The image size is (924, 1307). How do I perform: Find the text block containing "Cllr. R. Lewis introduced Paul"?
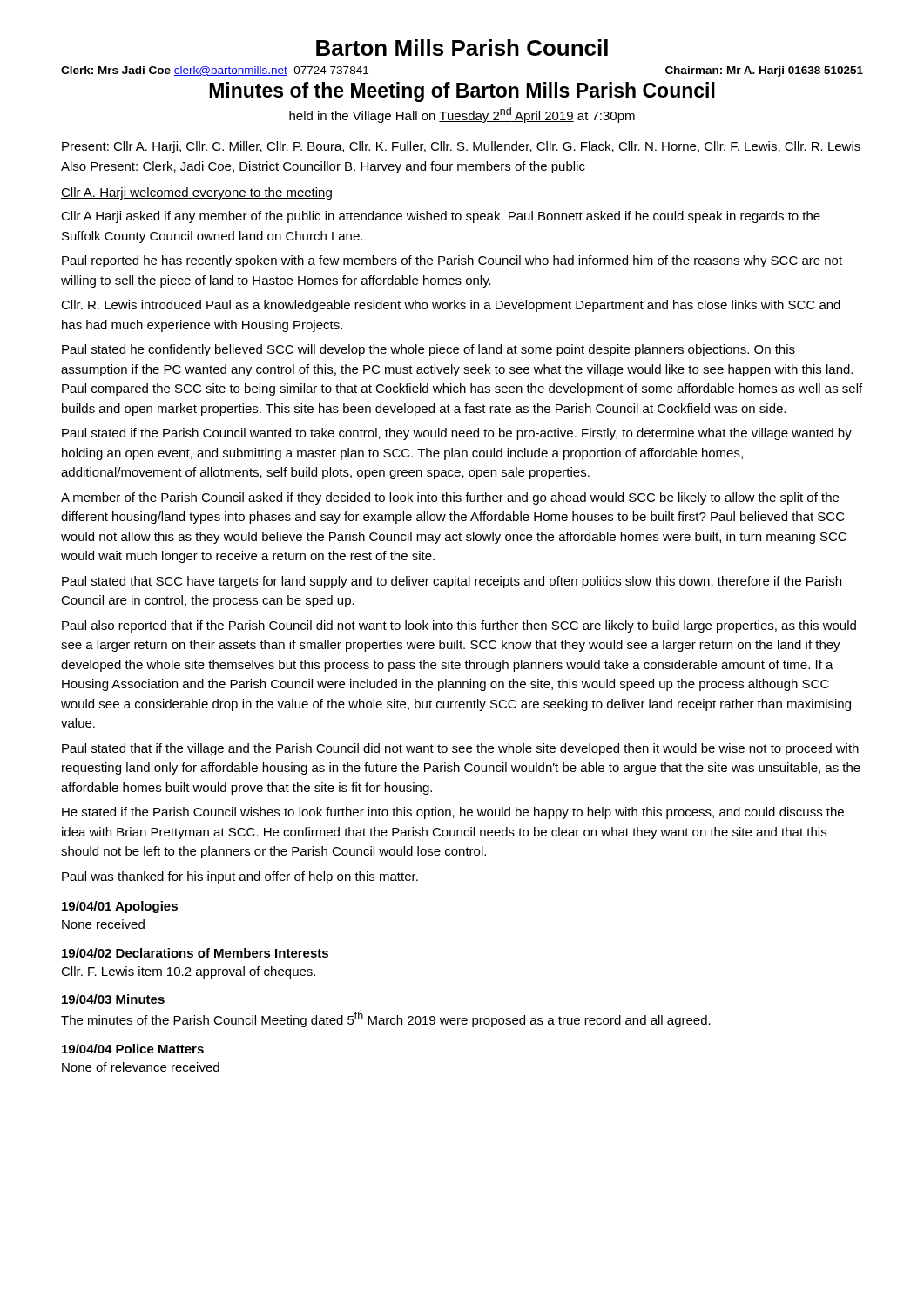pos(451,314)
